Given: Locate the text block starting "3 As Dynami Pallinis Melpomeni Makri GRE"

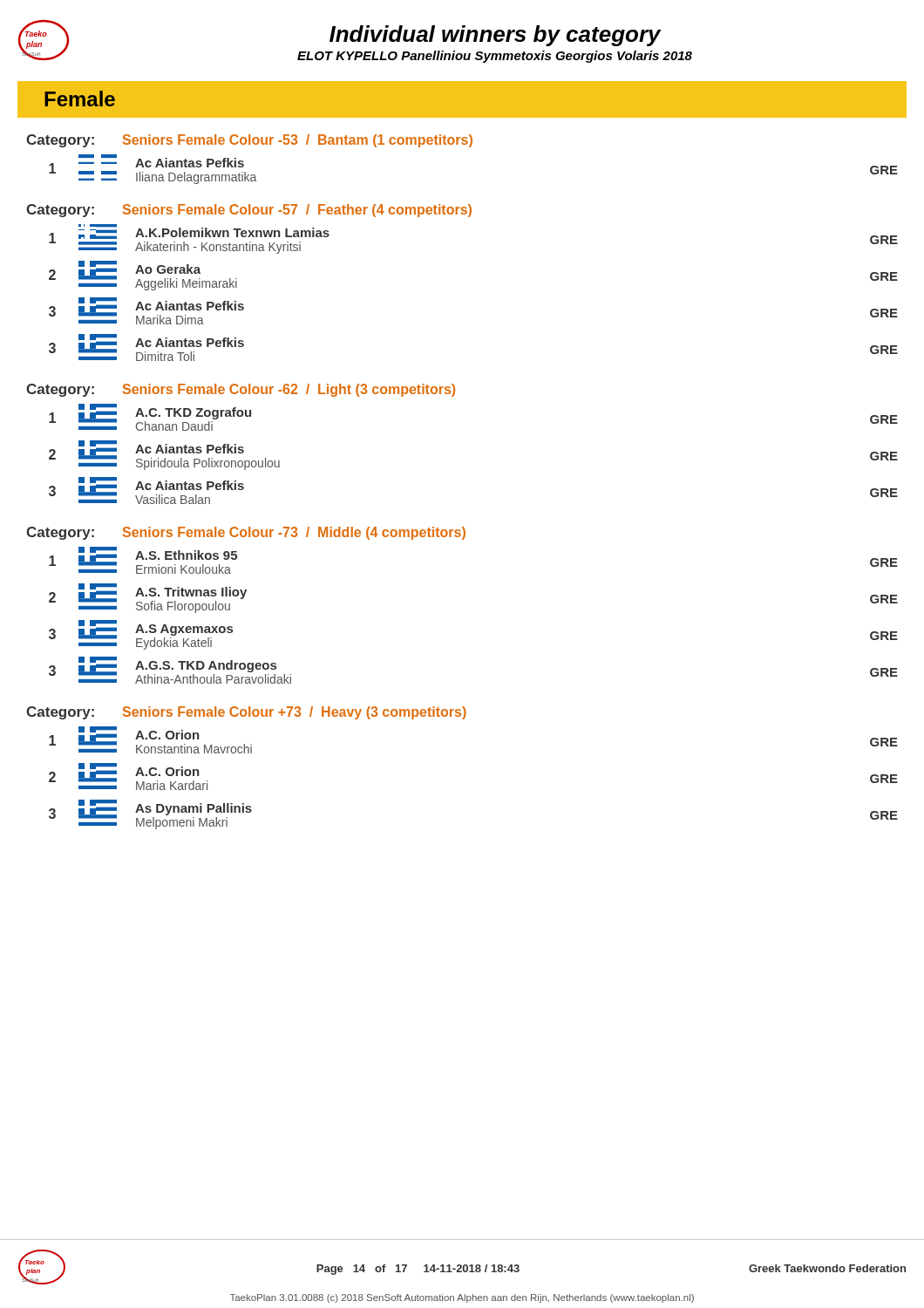Looking at the screenshot, I should (143, 812).
